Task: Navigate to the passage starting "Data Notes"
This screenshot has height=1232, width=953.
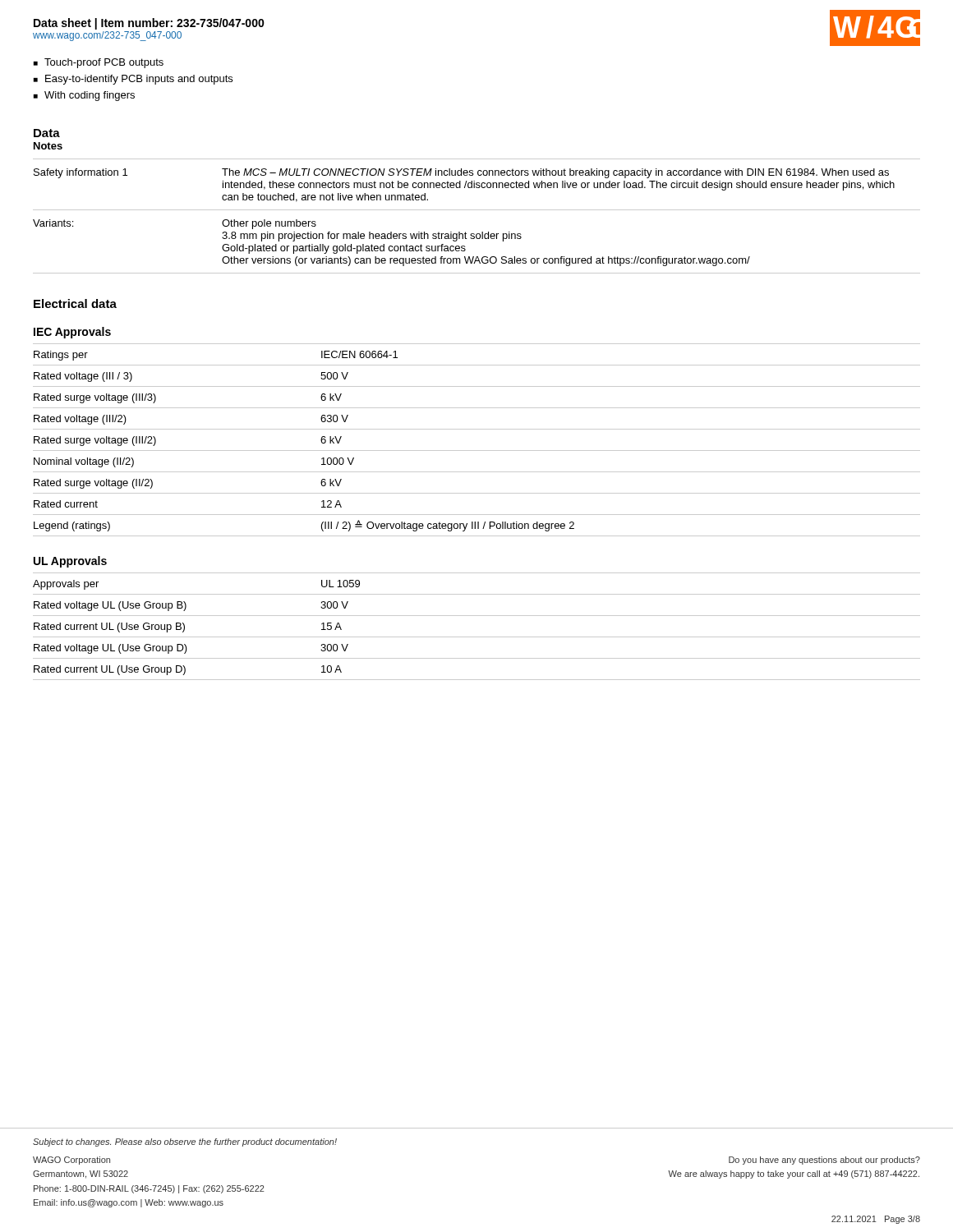Action: (47, 133)
